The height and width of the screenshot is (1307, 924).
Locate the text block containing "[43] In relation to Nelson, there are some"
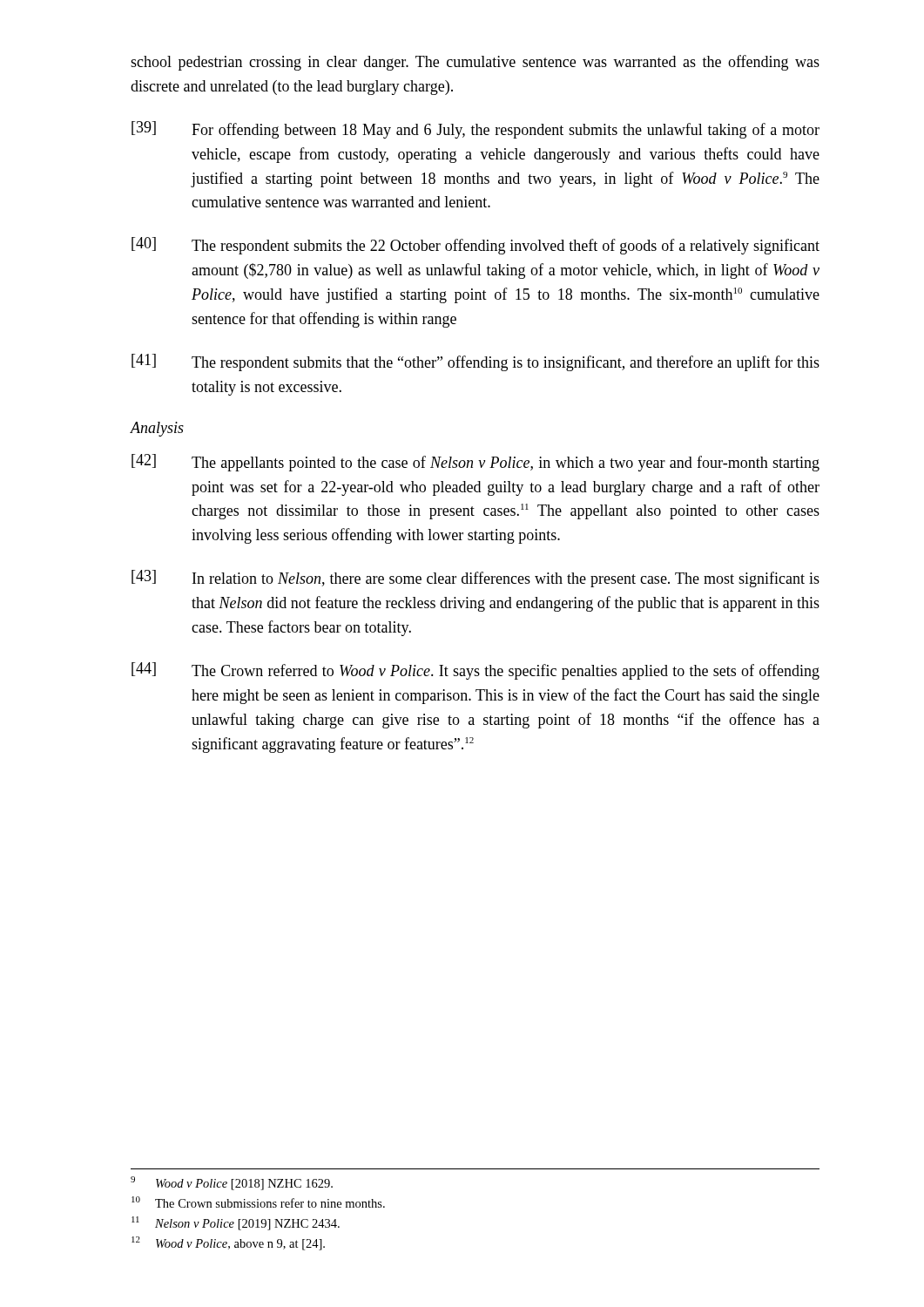tap(475, 604)
